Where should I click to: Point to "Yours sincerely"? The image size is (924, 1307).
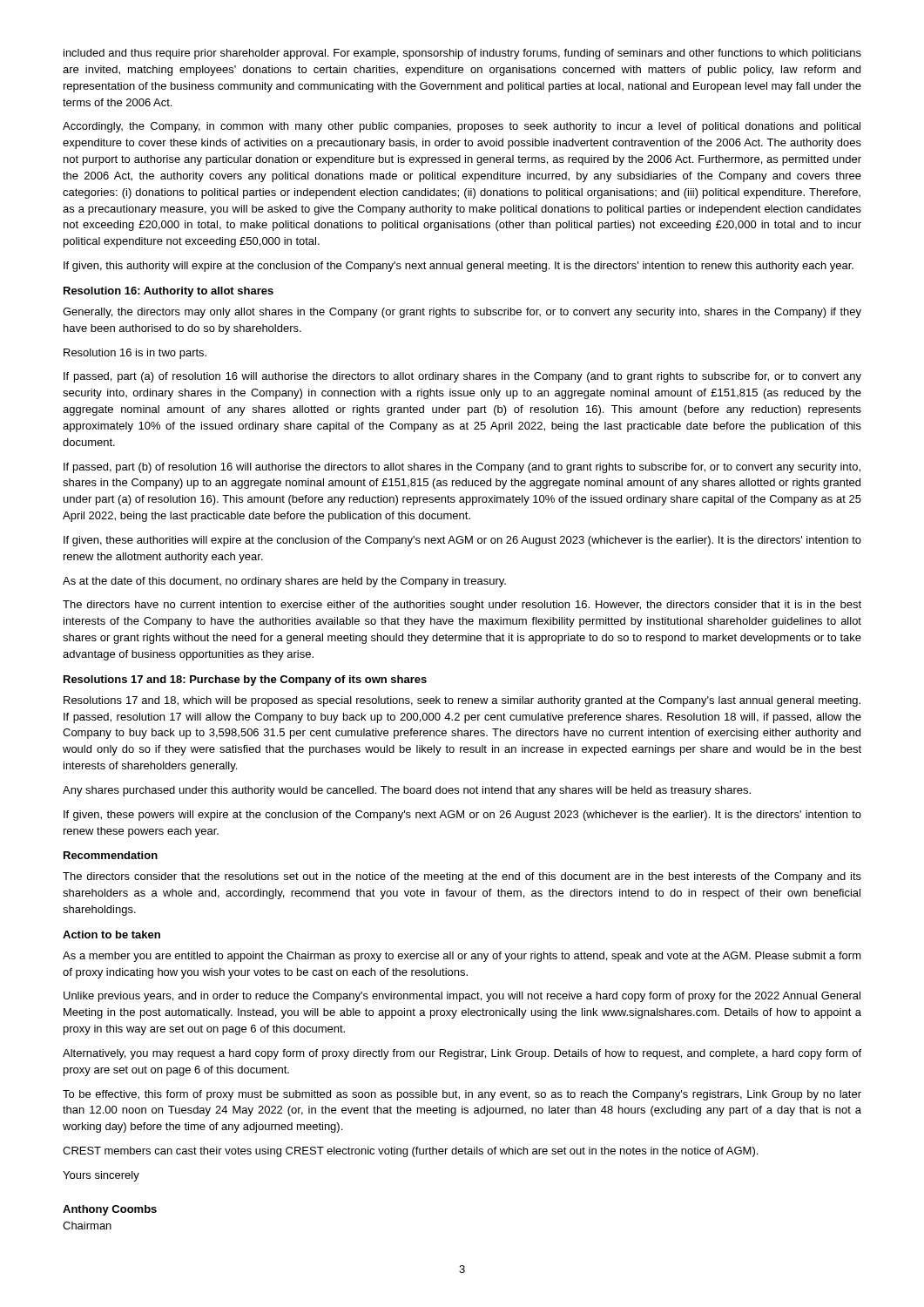[x=101, y=1175]
